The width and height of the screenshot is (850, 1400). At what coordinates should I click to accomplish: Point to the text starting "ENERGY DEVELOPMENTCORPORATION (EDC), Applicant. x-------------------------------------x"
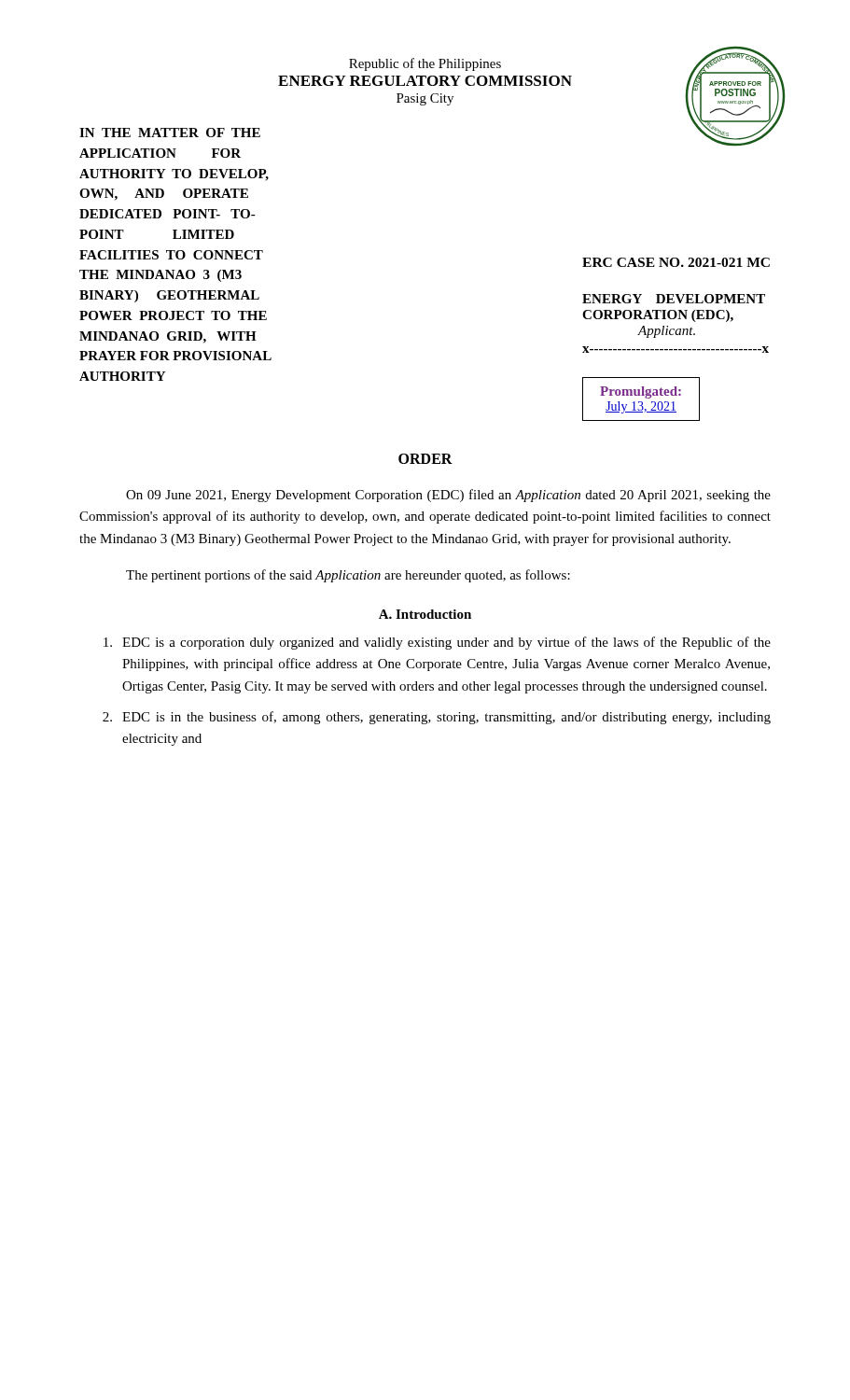tap(676, 324)
